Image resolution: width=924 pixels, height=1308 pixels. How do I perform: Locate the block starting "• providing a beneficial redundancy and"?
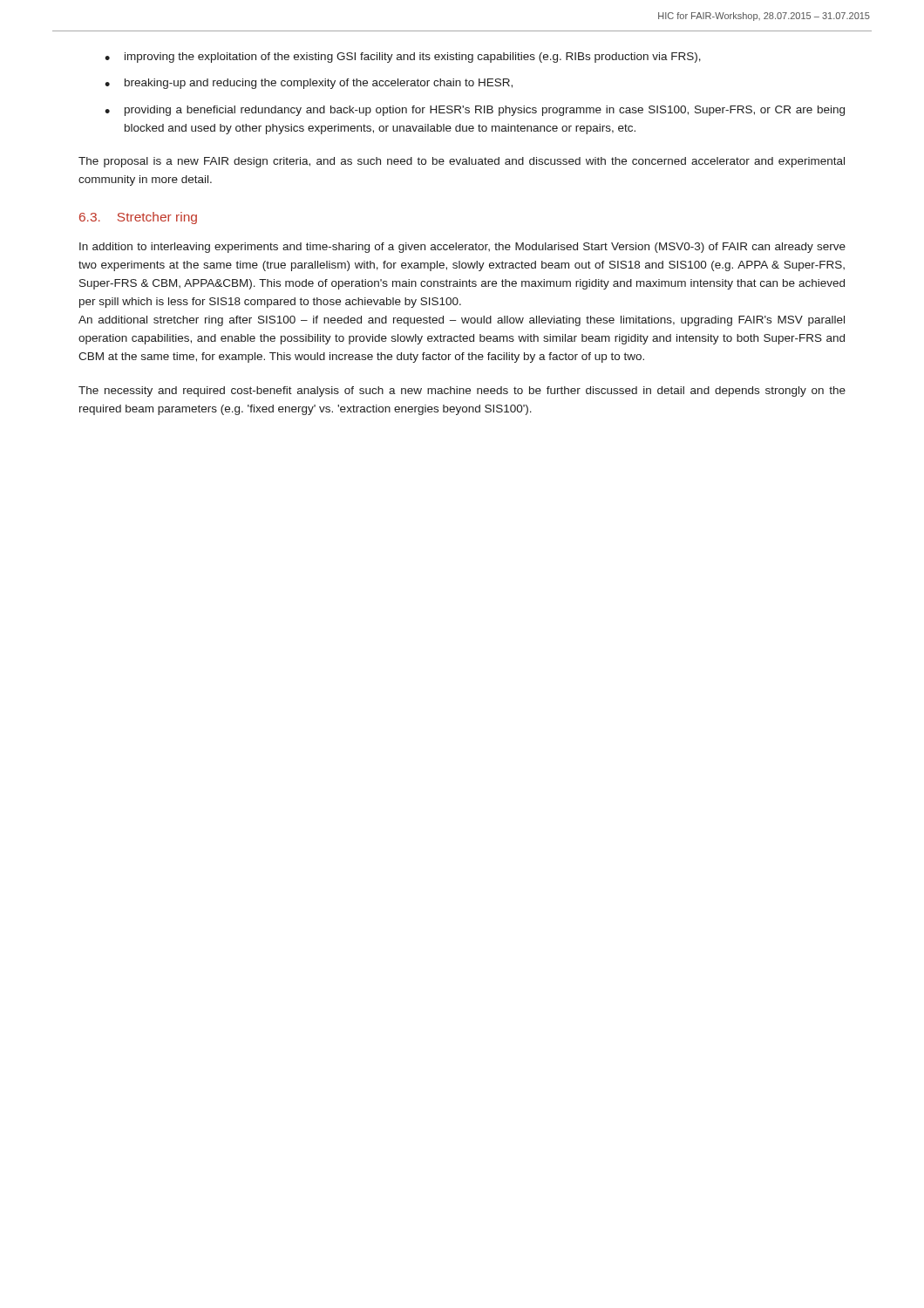[475, 119]
